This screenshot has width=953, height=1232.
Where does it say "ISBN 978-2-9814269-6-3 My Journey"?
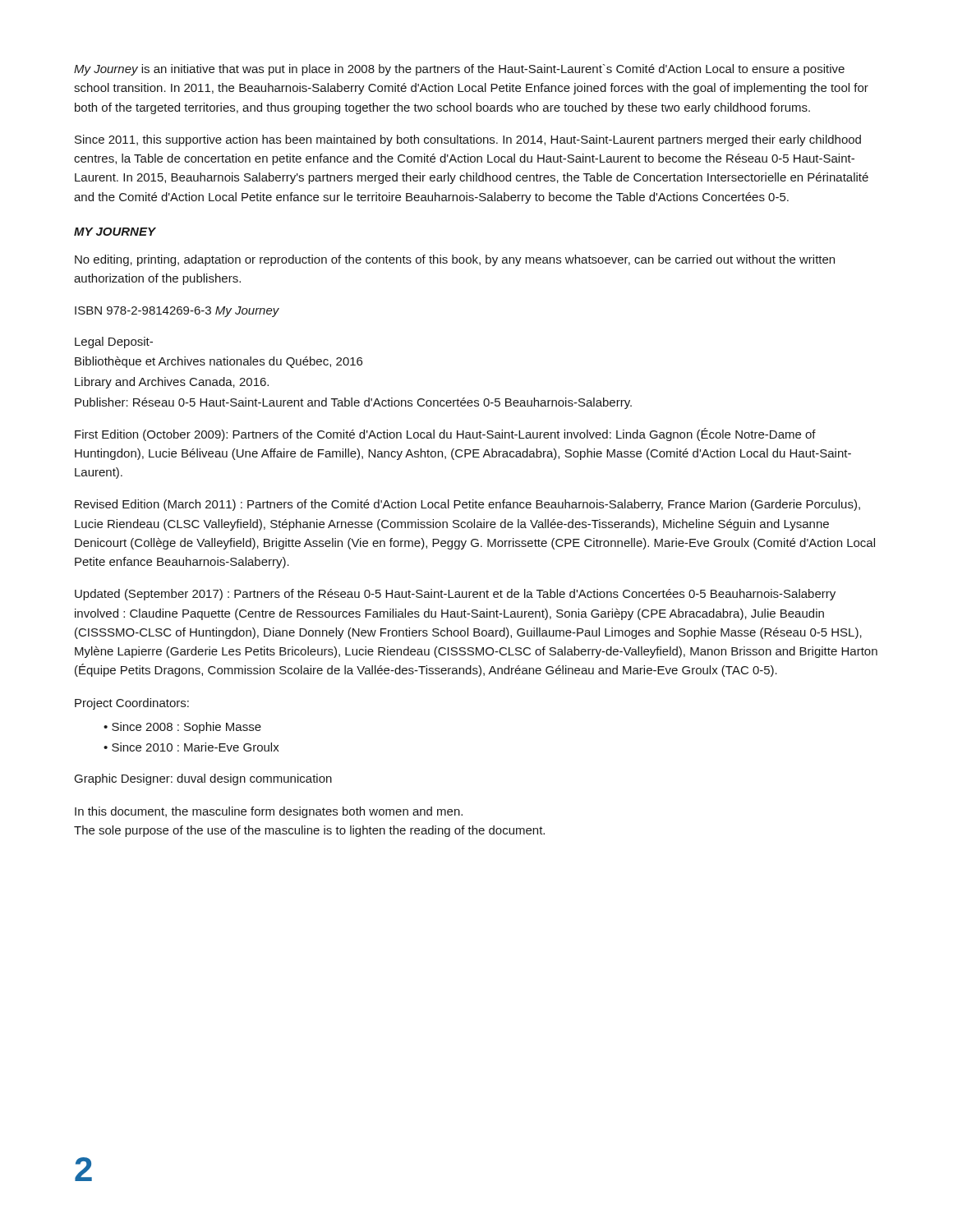177,312
